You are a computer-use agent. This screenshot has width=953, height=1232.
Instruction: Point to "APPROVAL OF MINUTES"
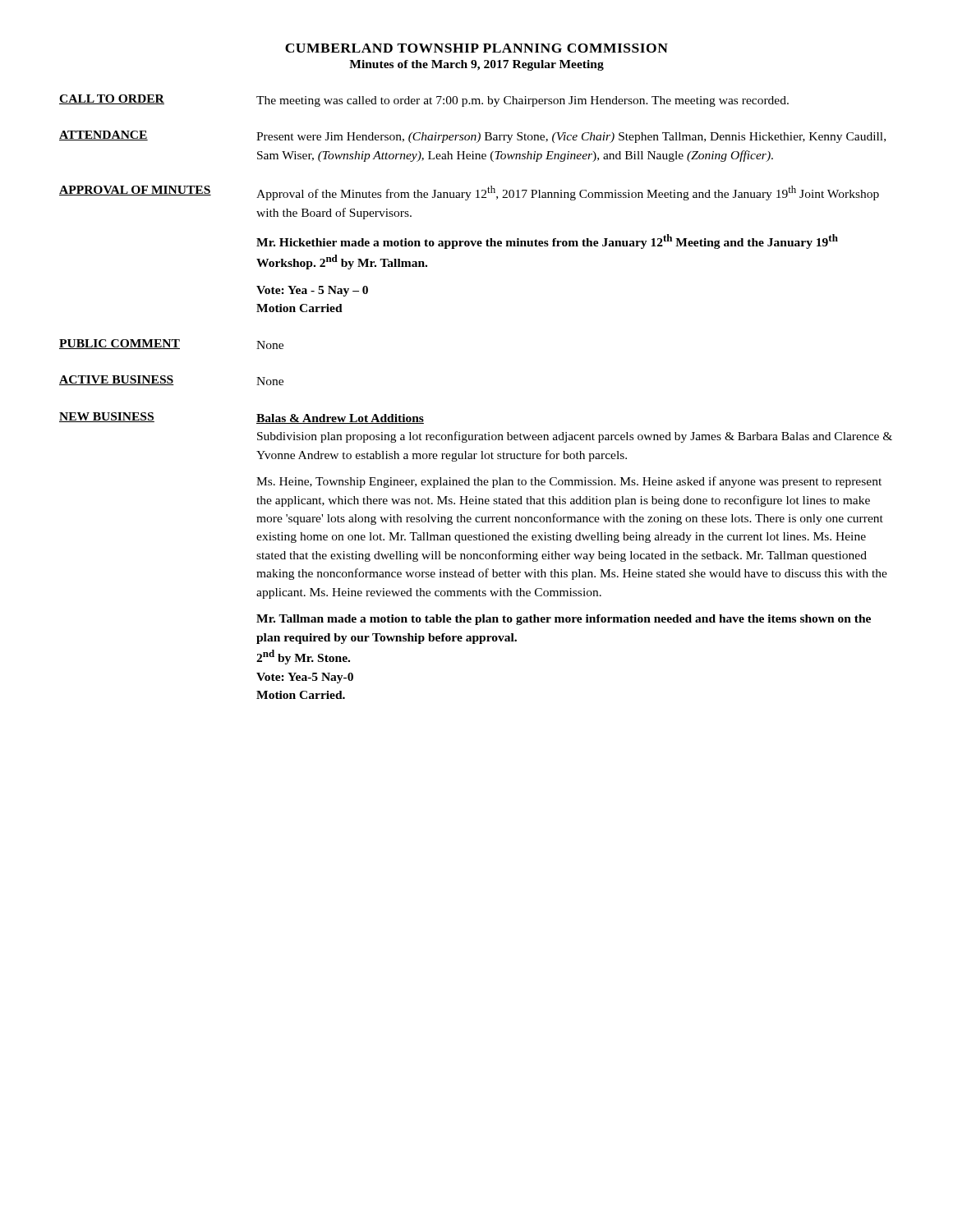click(135, 190)
